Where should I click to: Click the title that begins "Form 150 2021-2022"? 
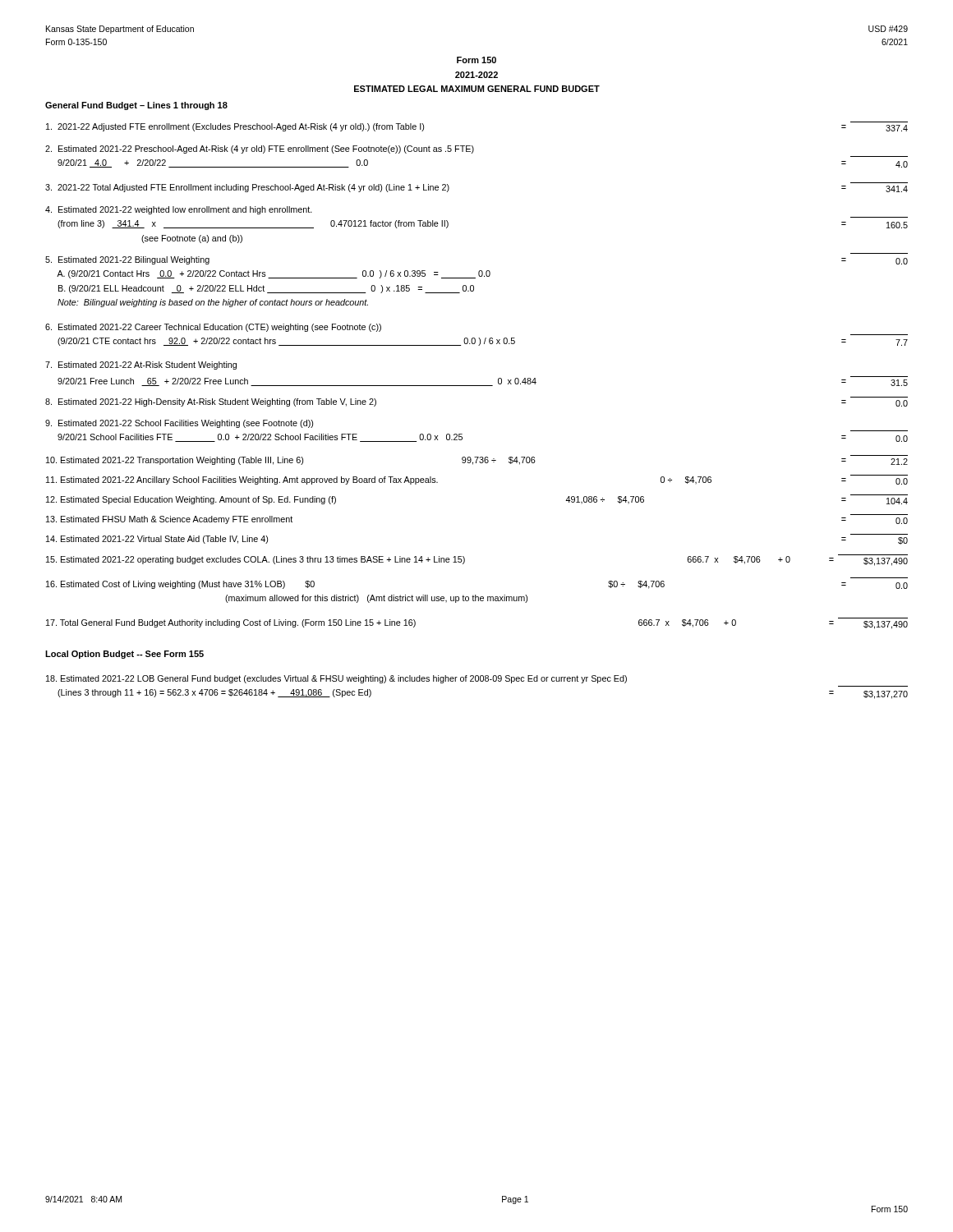pos(476,74)
